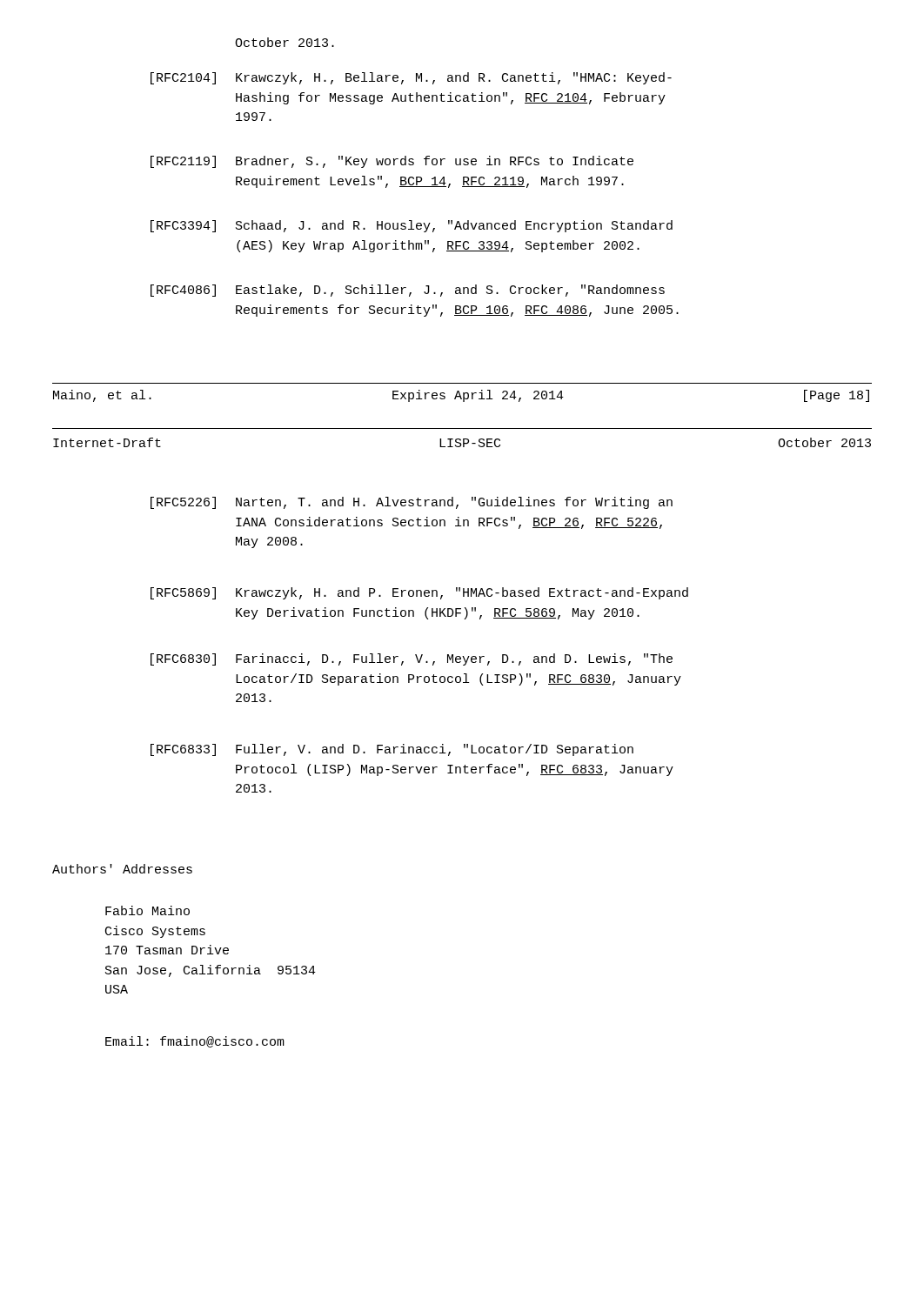This screenshot has height=1305, width=924.
Task: Where is the passage that starts "[RFC2104] Krawczyk, H., Bellare, M., and R. Canetti,"?
Action: [363, 99]
